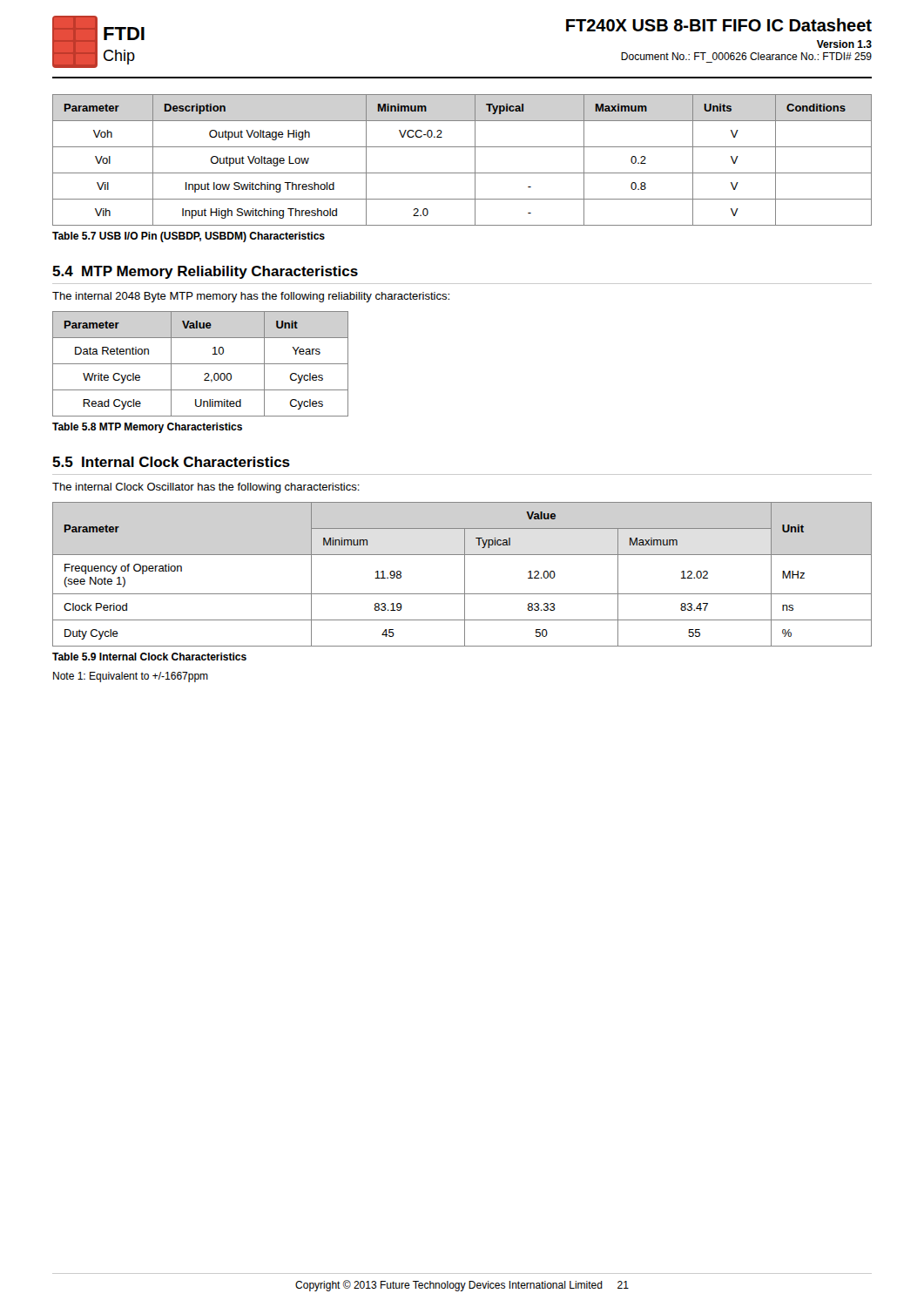
Task: Point to the caption beginning "Table 5.8 MTP Memory"
Action: point(147,427)
